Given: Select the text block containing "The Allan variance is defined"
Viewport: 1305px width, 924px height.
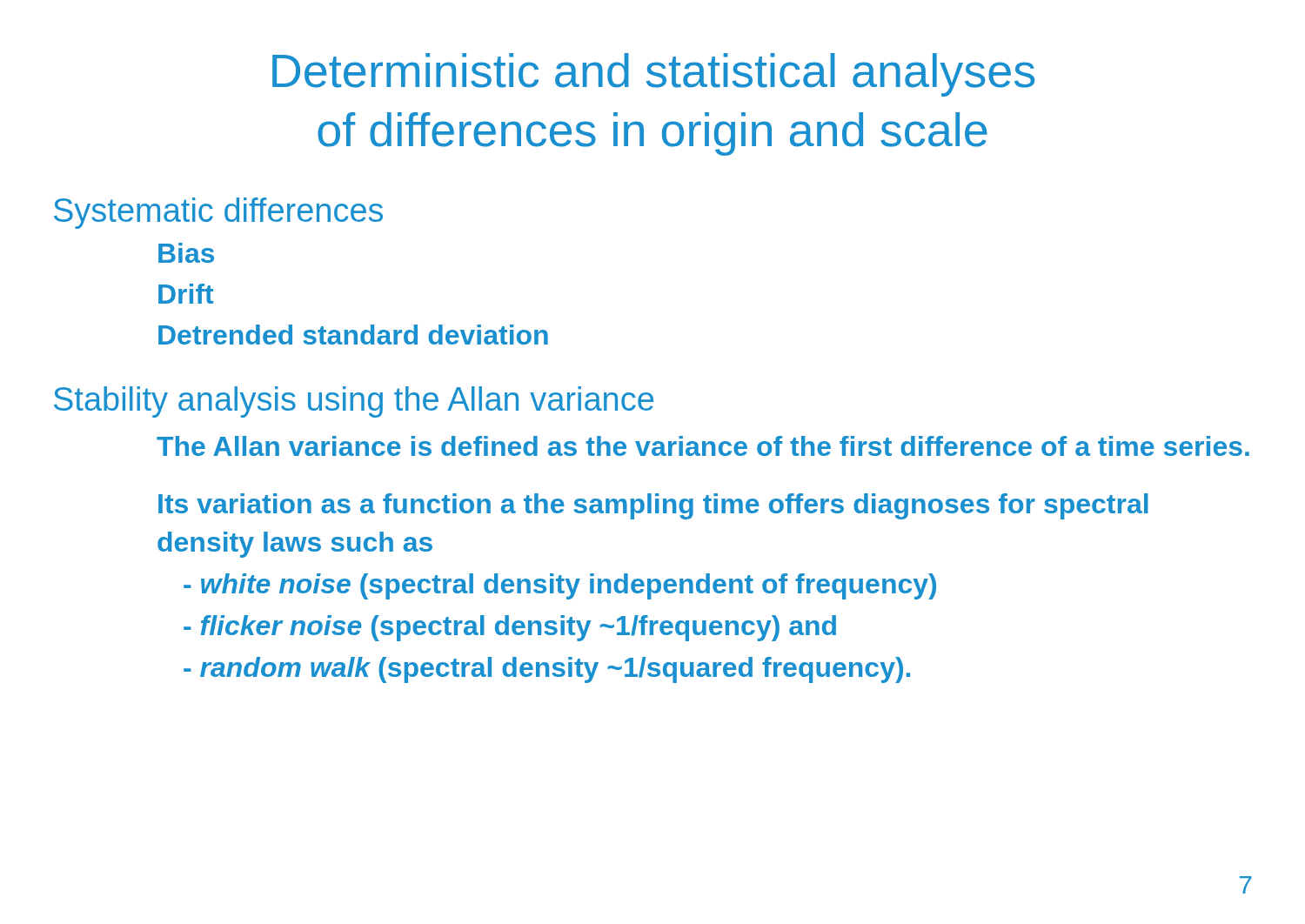Looking at the screenshot, I should point(705,446).
